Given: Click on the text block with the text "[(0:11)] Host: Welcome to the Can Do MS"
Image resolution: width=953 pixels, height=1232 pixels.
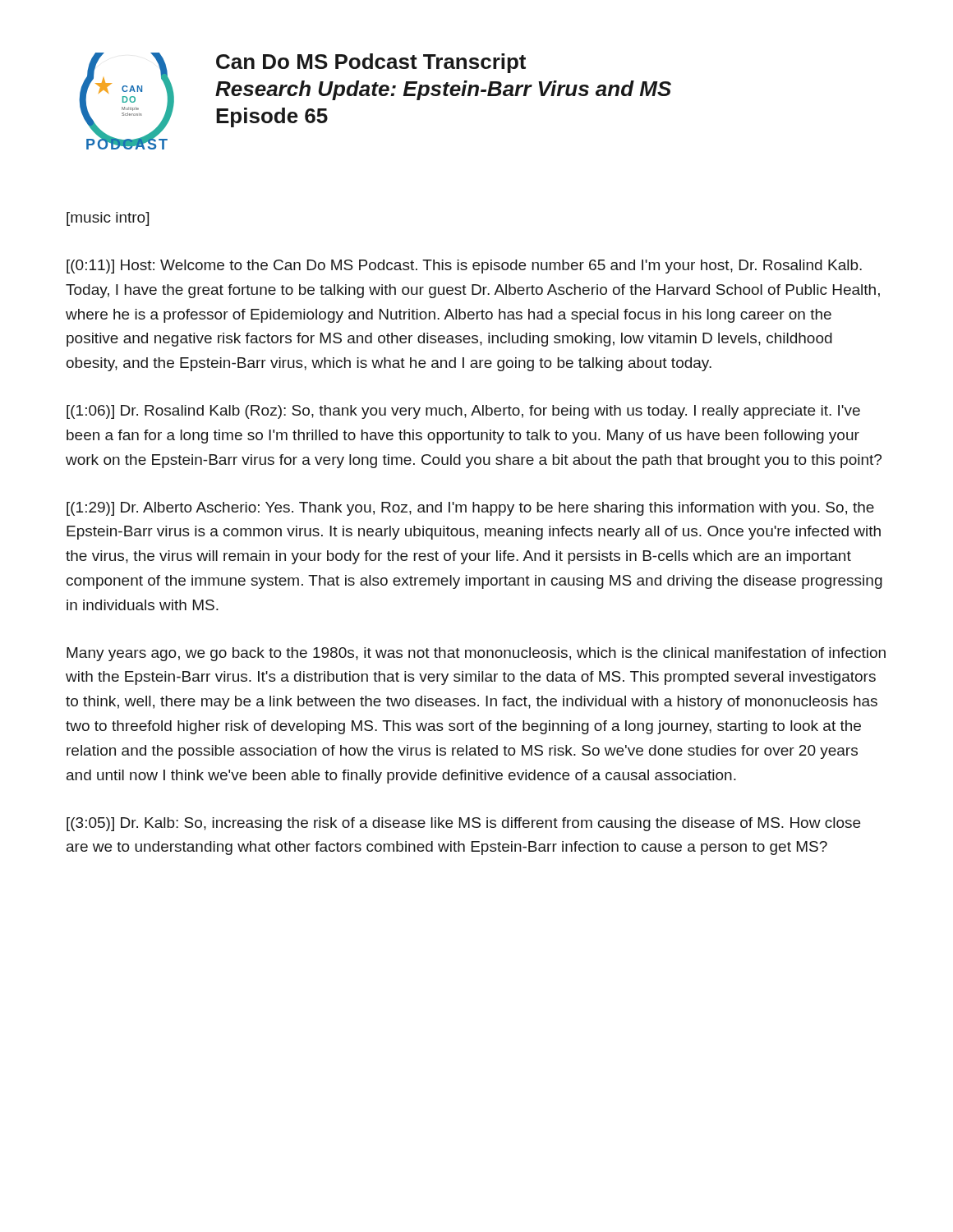Looking at the screenshot, I should (473, 314).
